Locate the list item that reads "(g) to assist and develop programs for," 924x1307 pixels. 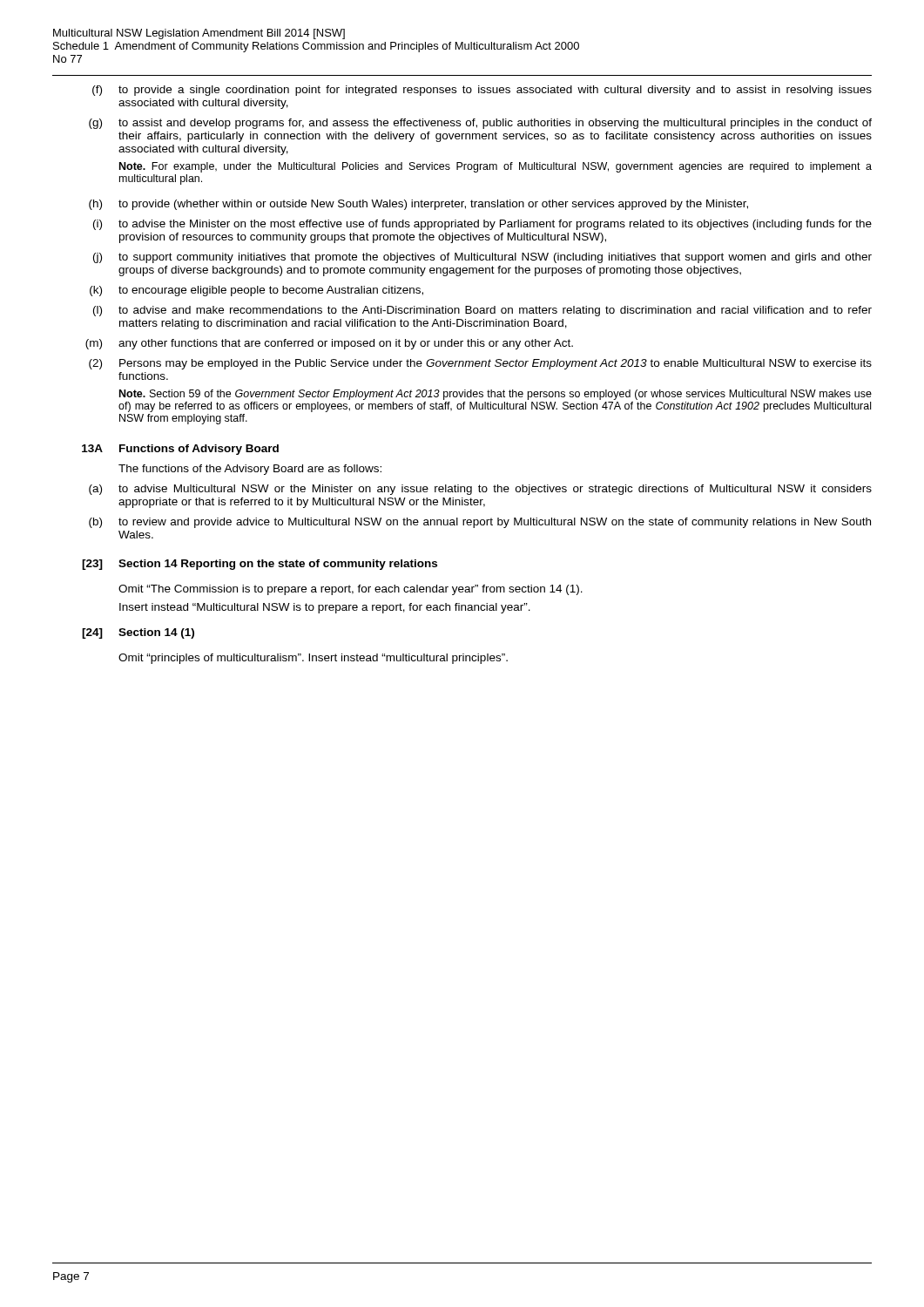tap(462, 153)
